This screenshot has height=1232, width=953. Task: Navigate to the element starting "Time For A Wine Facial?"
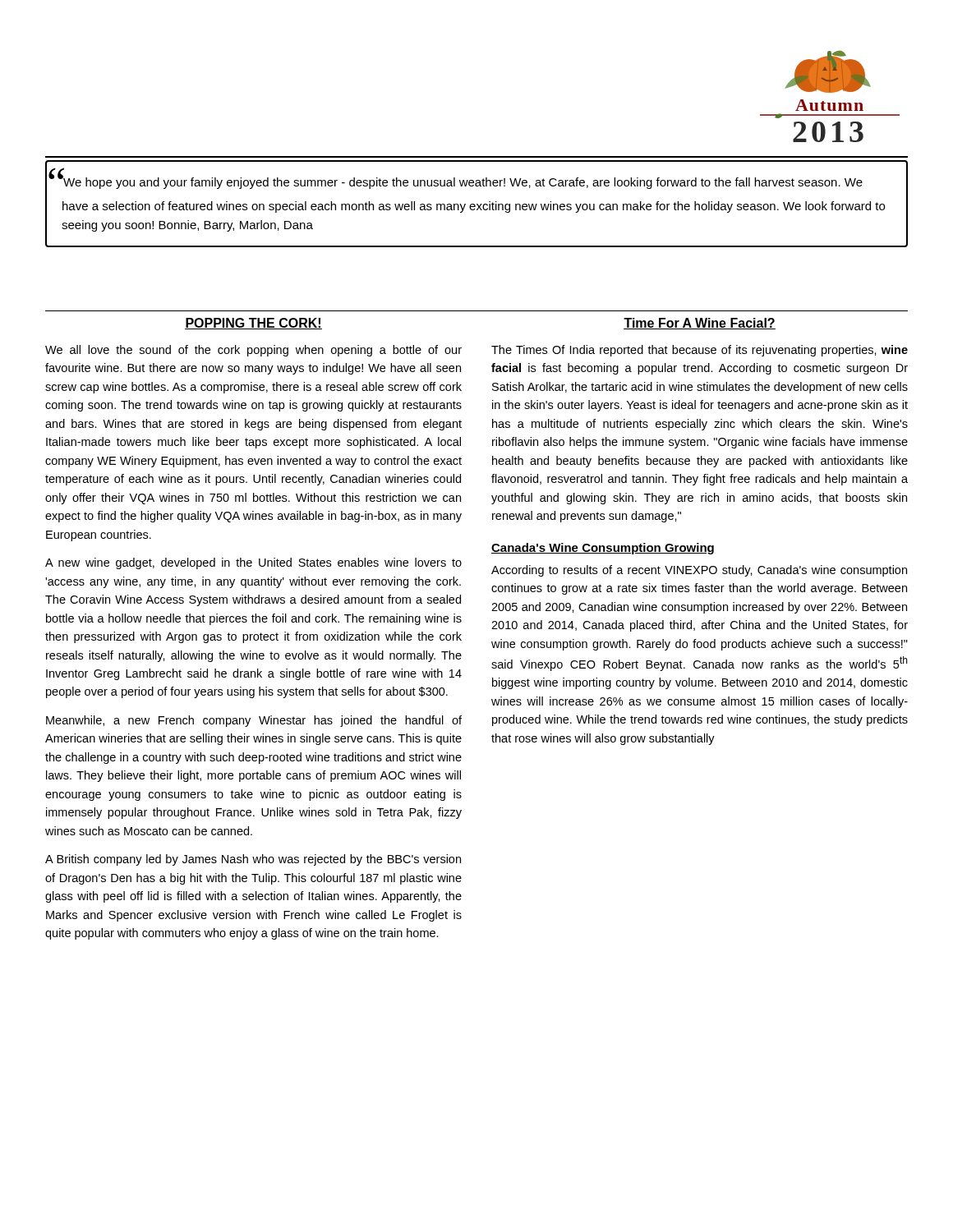(700, 323)
